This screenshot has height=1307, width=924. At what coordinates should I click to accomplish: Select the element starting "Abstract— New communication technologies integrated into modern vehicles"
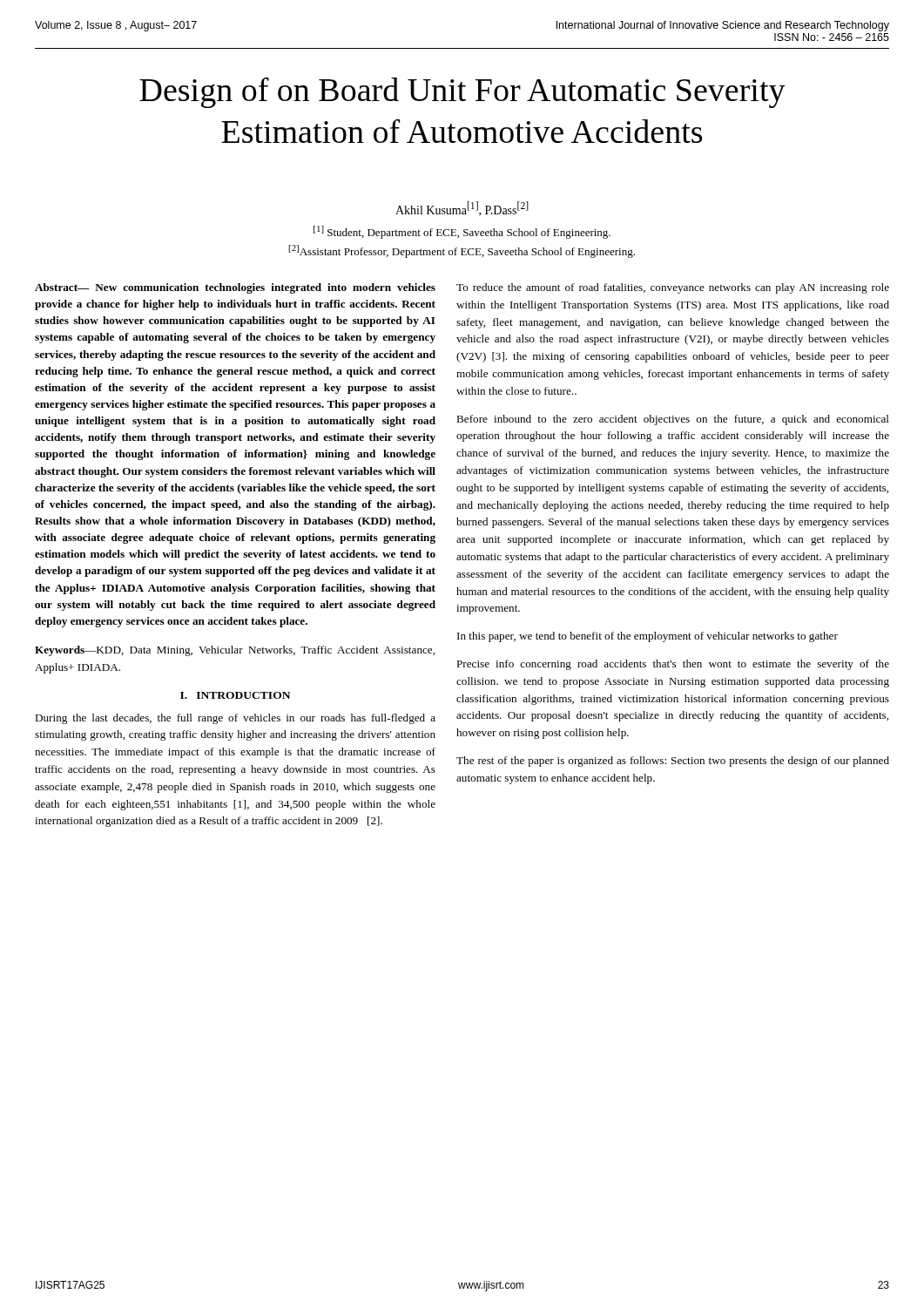235,454
